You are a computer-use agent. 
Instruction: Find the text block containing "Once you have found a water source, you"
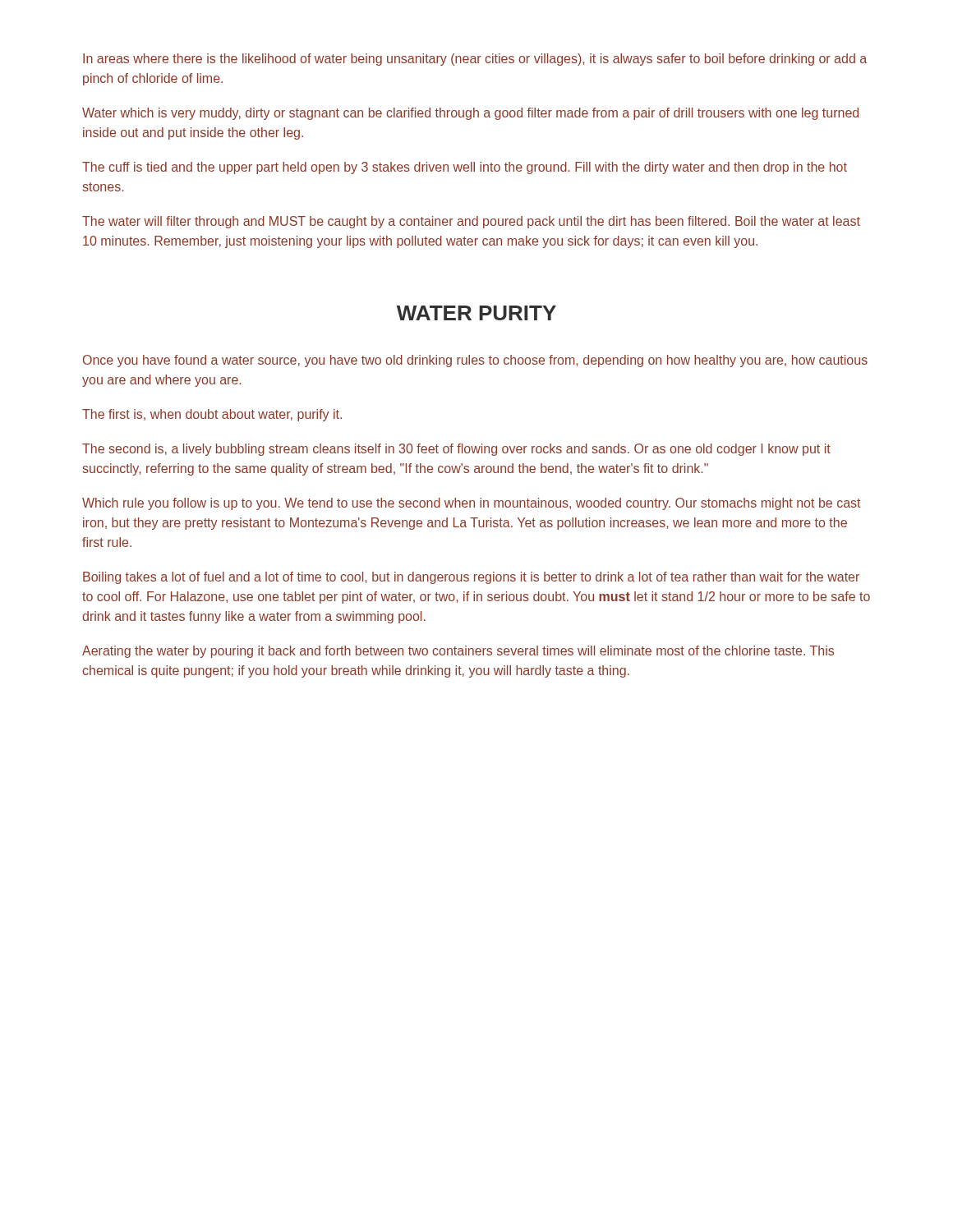tap(475, 370)
